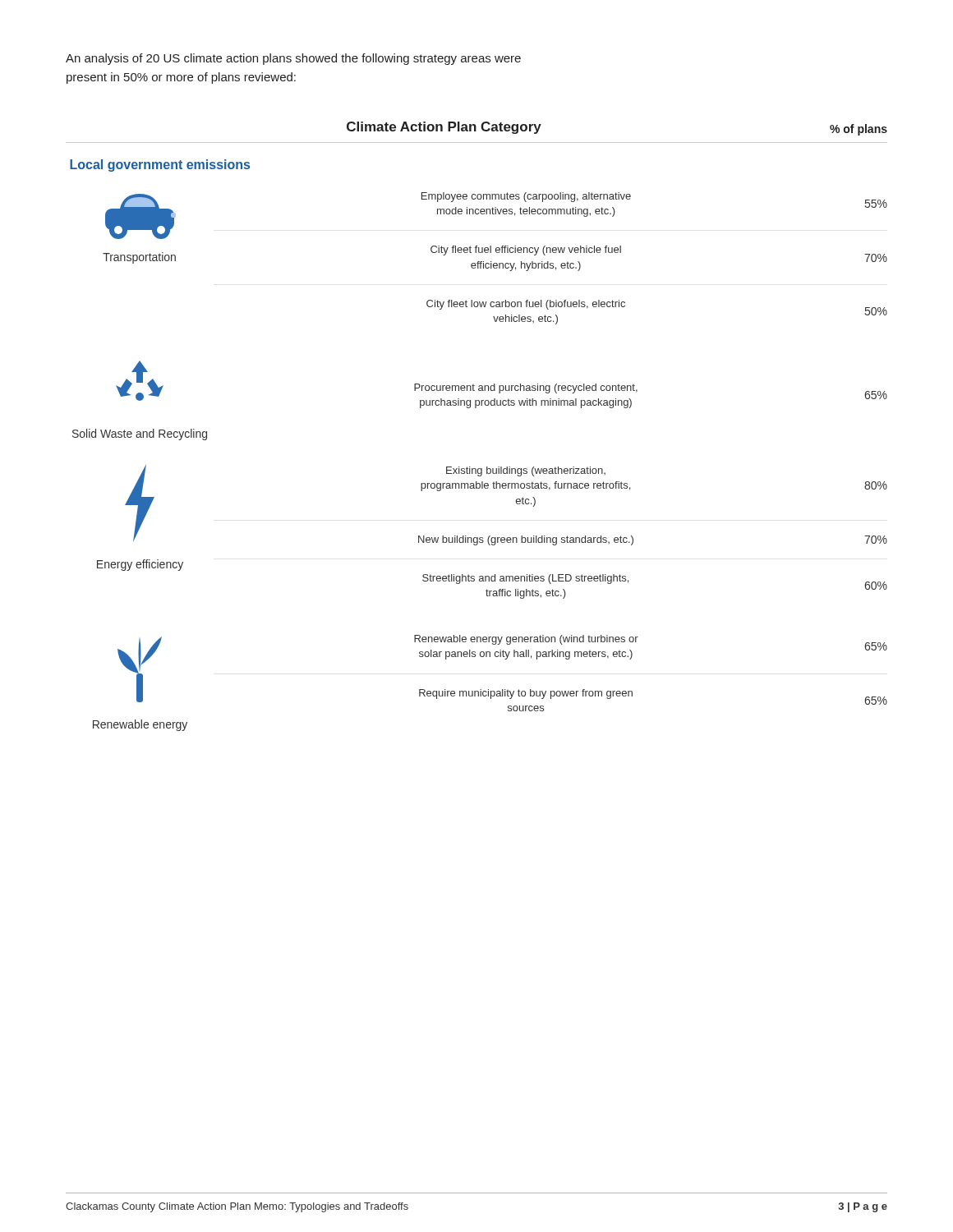Click where it says "Local government emissions"
Viewport: 953px width, 1232px height.
coord(158,165)
